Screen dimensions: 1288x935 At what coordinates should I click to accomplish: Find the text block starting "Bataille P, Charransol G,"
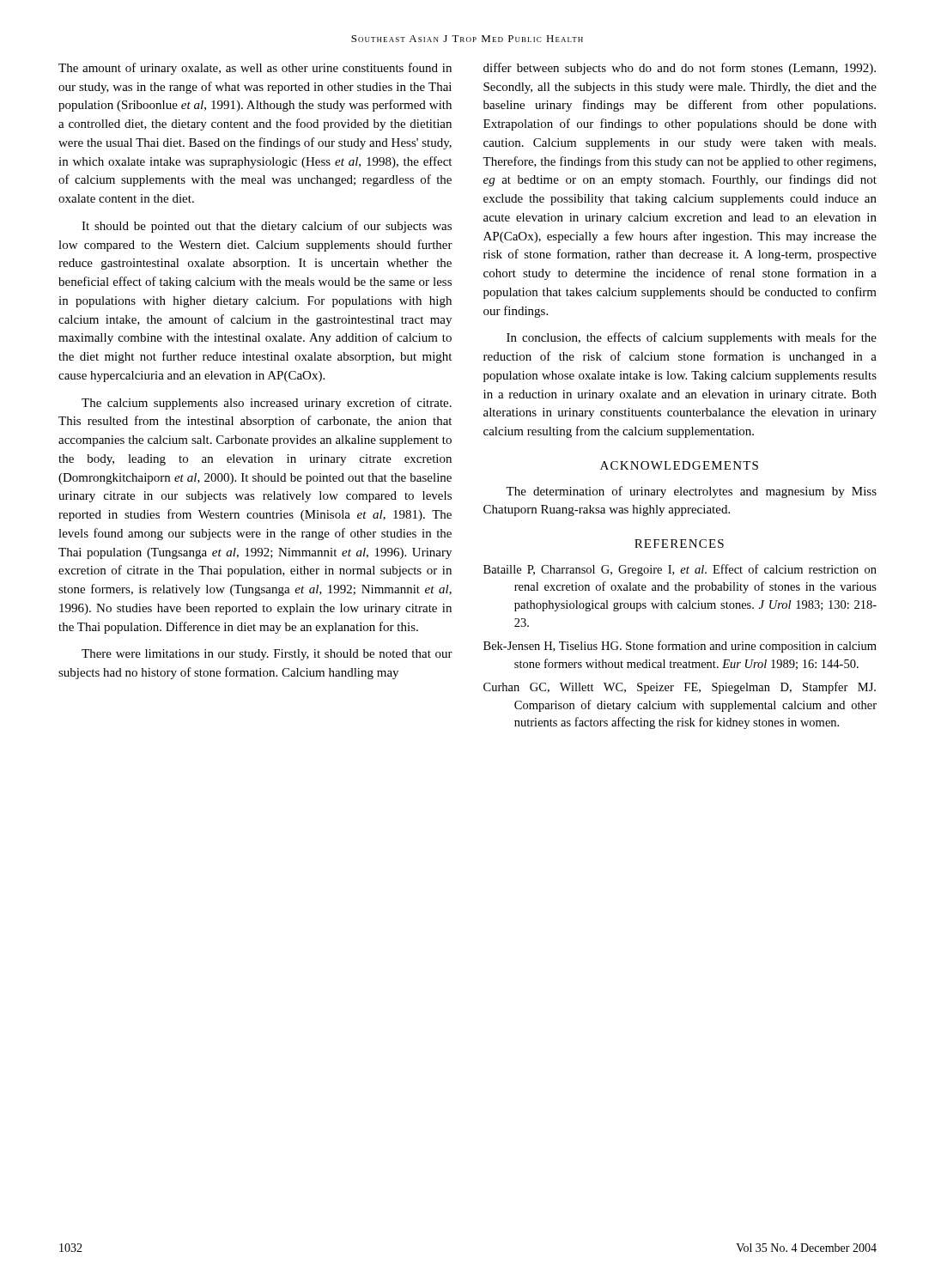pos(680,596)
